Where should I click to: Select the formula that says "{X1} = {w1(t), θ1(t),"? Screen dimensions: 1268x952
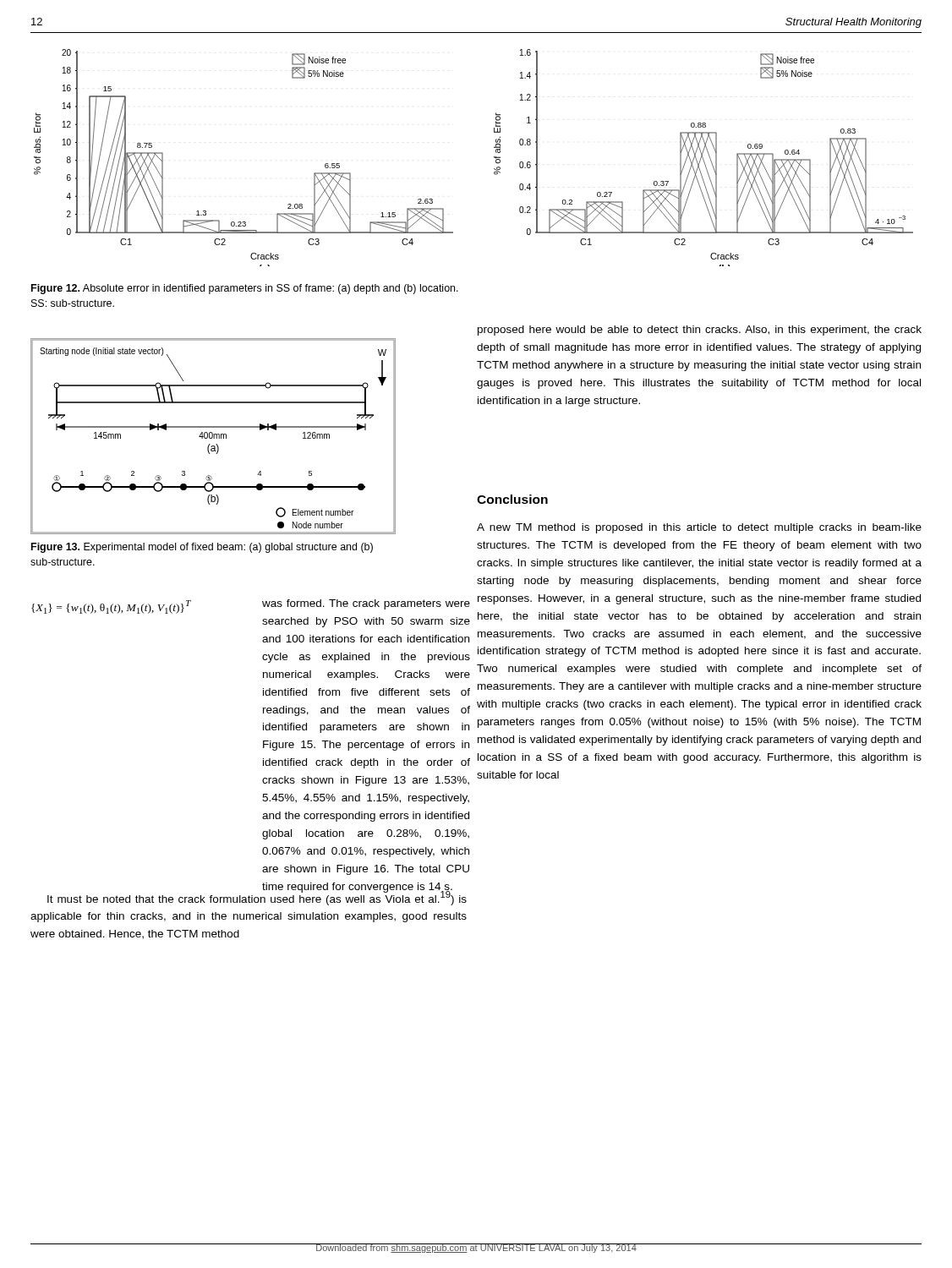click(110, 607)
